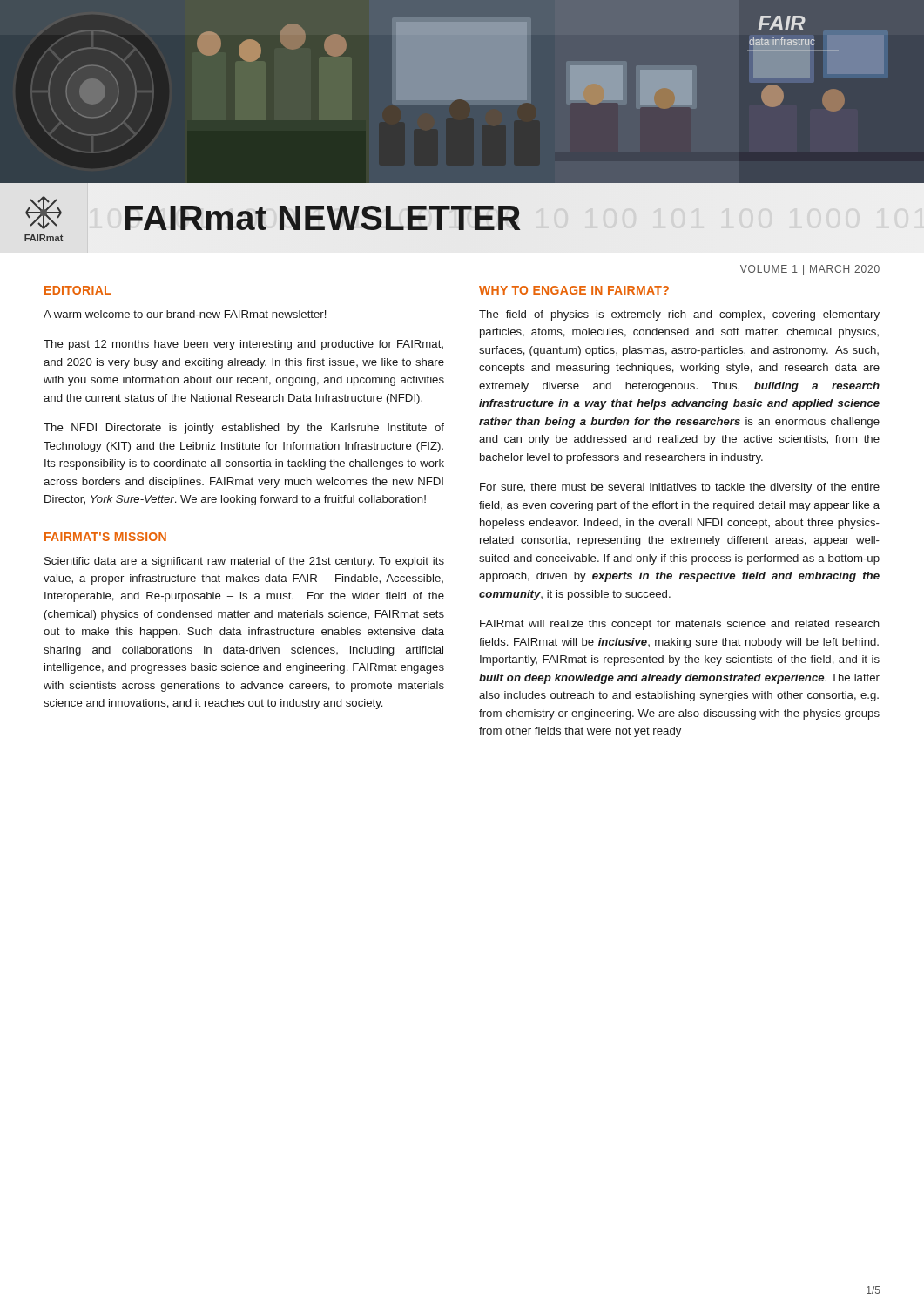Point to the text starting "FAIRmat NEWSLETTER"
924x1307 pixels.
pos(322,217)
